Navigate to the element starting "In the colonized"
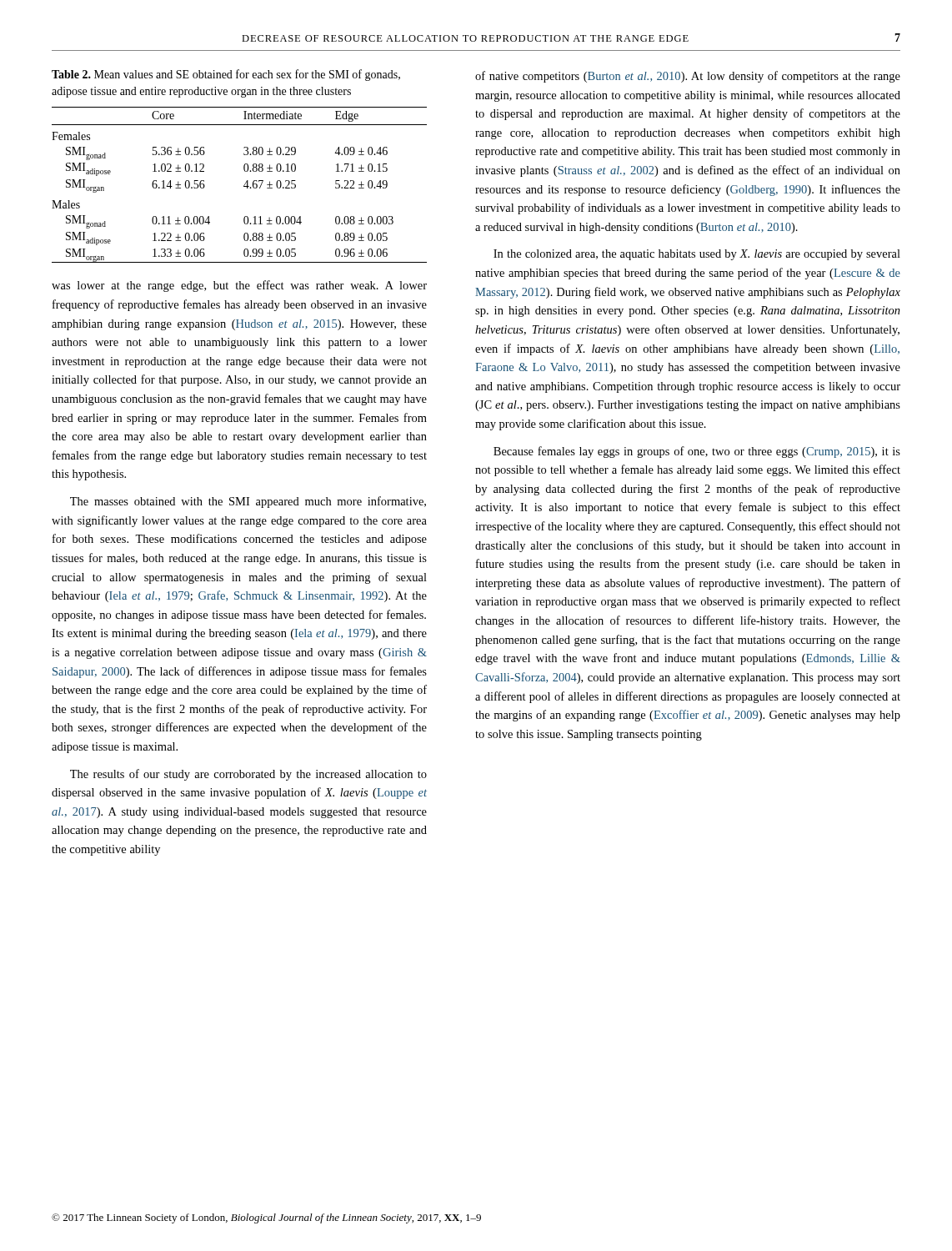Image resolution: width=952 pixels, height=1251 pixels. coord(688,339)
